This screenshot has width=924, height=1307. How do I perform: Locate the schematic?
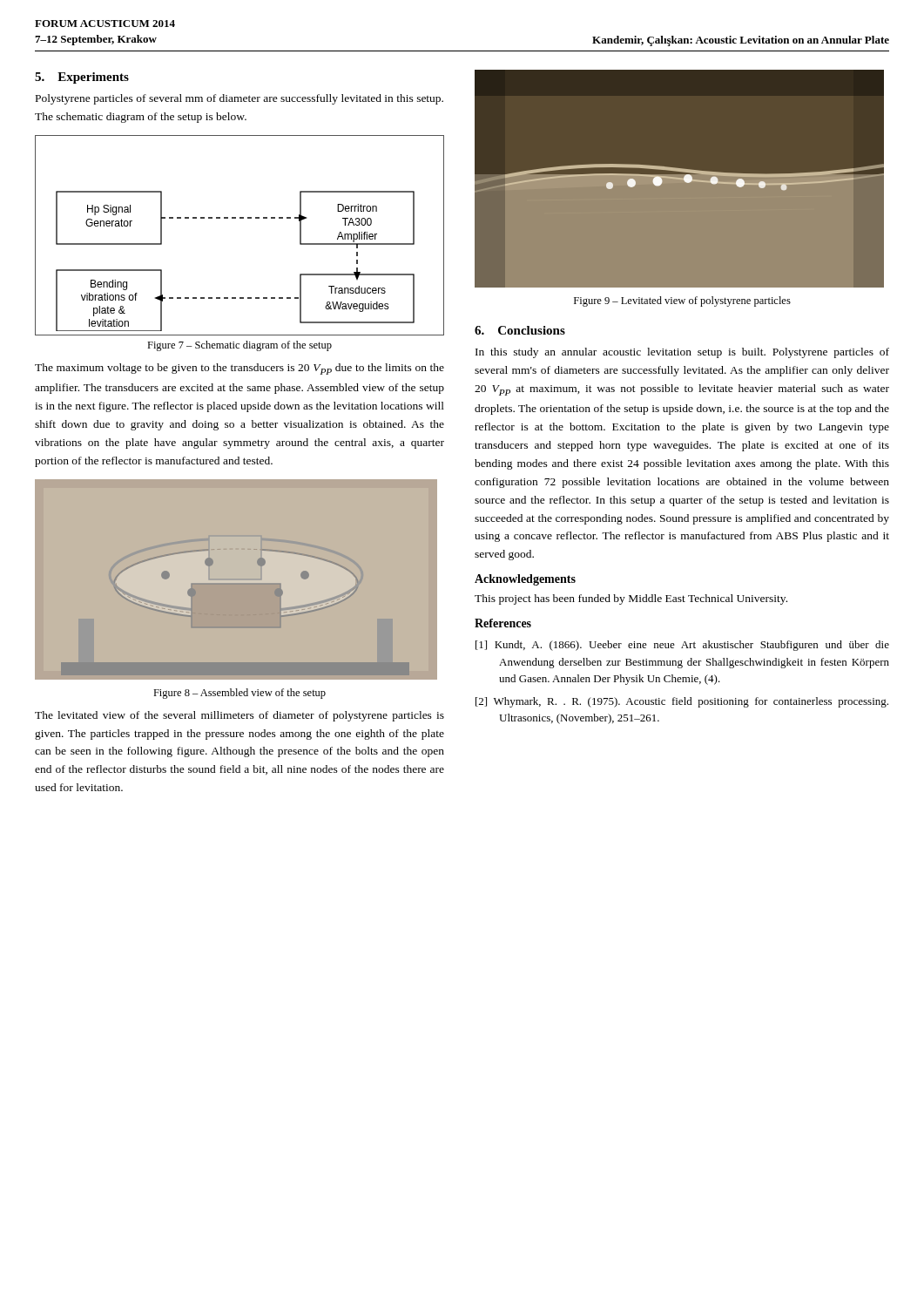[x=240, y=235]
